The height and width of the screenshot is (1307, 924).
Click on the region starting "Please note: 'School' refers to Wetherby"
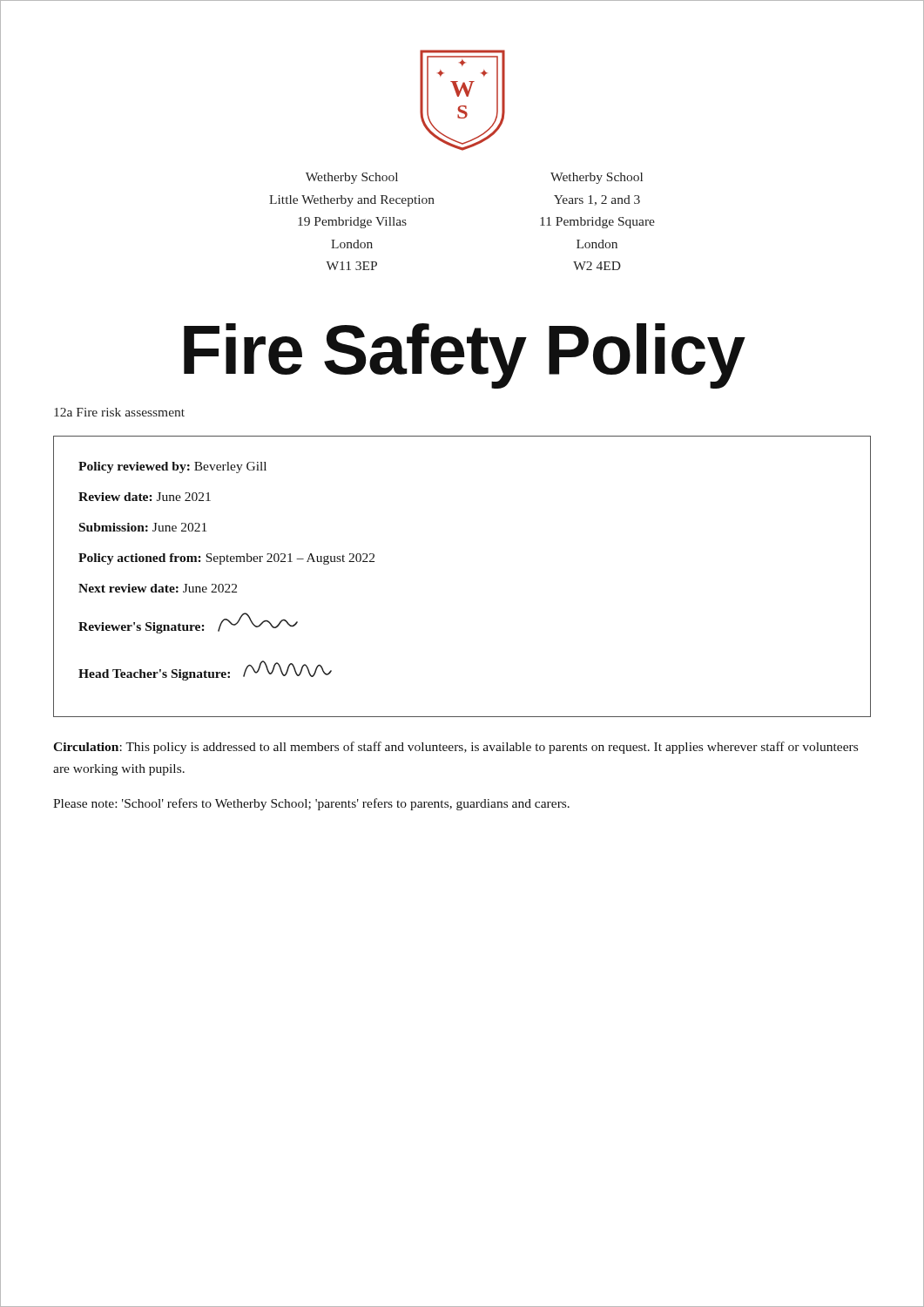(x=312, y=803)
